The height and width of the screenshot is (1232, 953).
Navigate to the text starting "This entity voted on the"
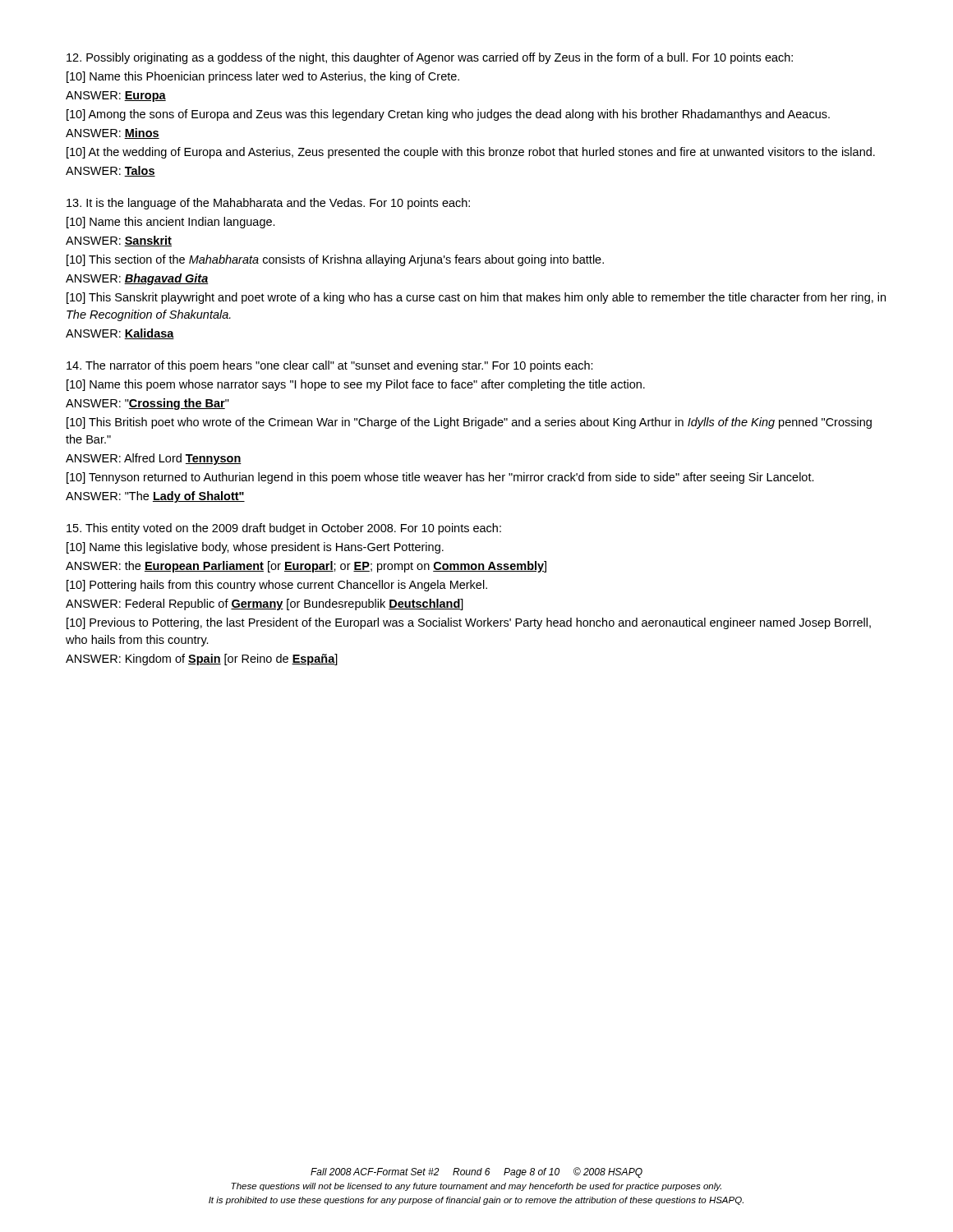476,594
